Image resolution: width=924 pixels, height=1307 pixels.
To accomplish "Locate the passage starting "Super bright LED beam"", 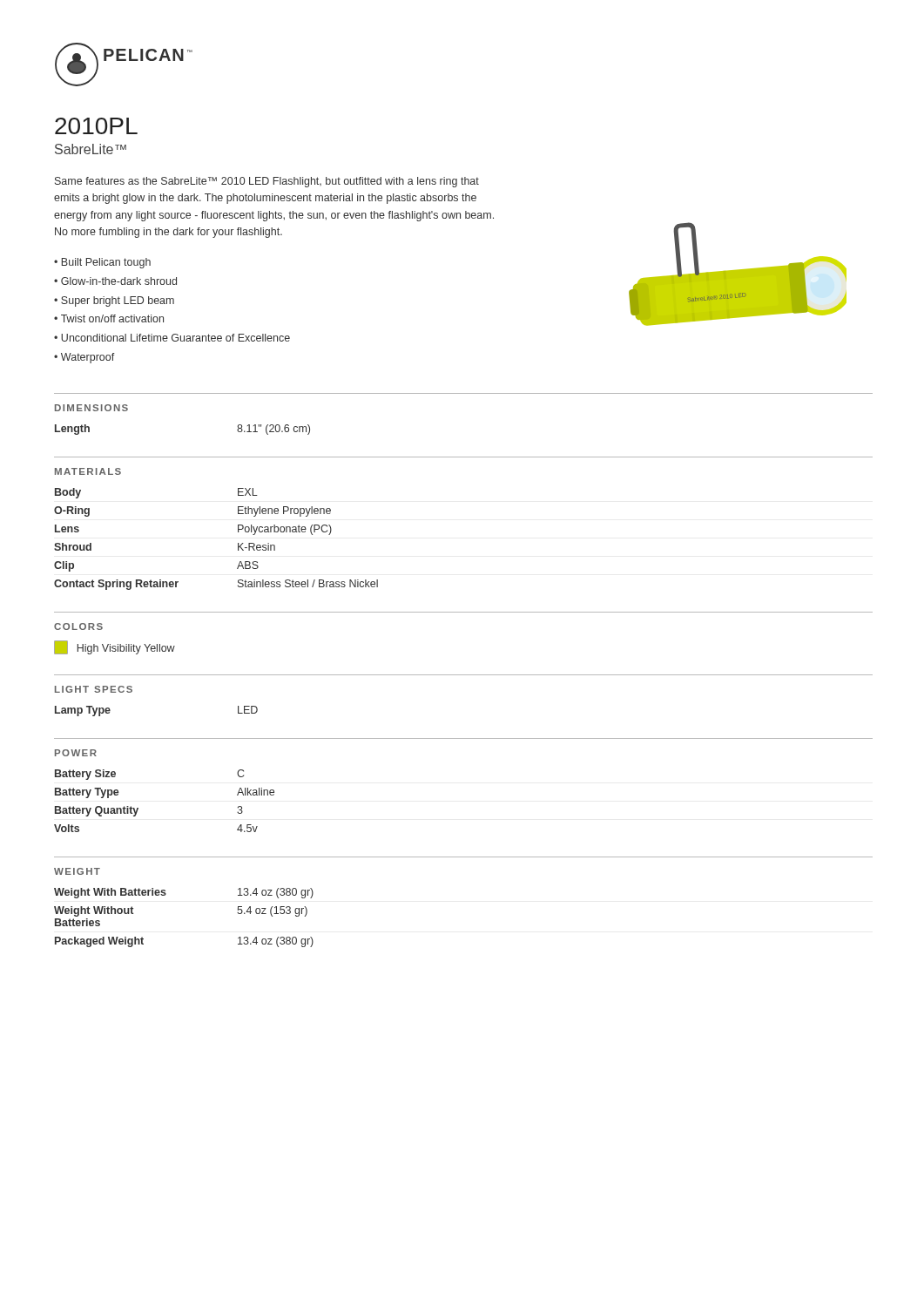I will [118, 300].
